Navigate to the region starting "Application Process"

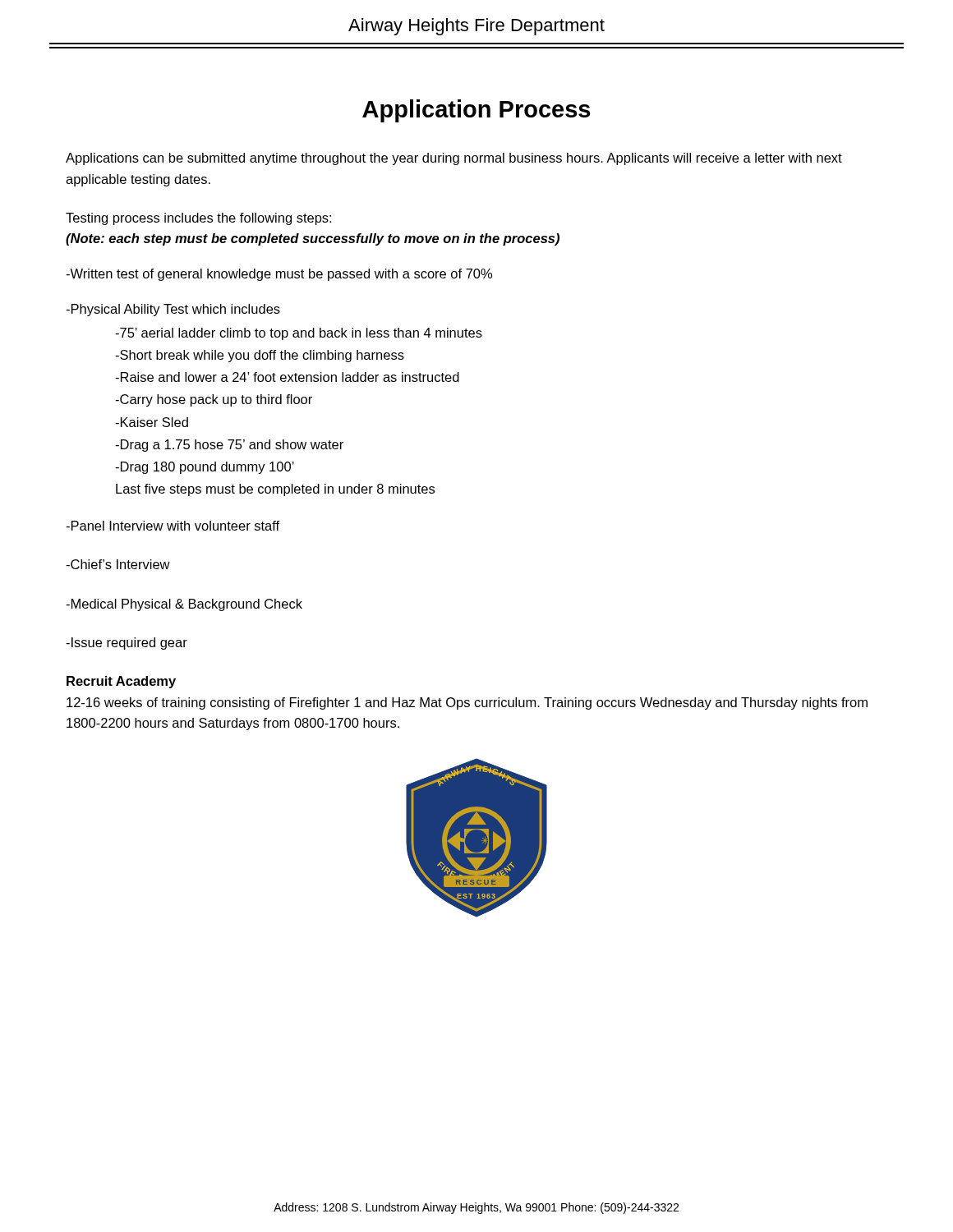pos(476,109)
